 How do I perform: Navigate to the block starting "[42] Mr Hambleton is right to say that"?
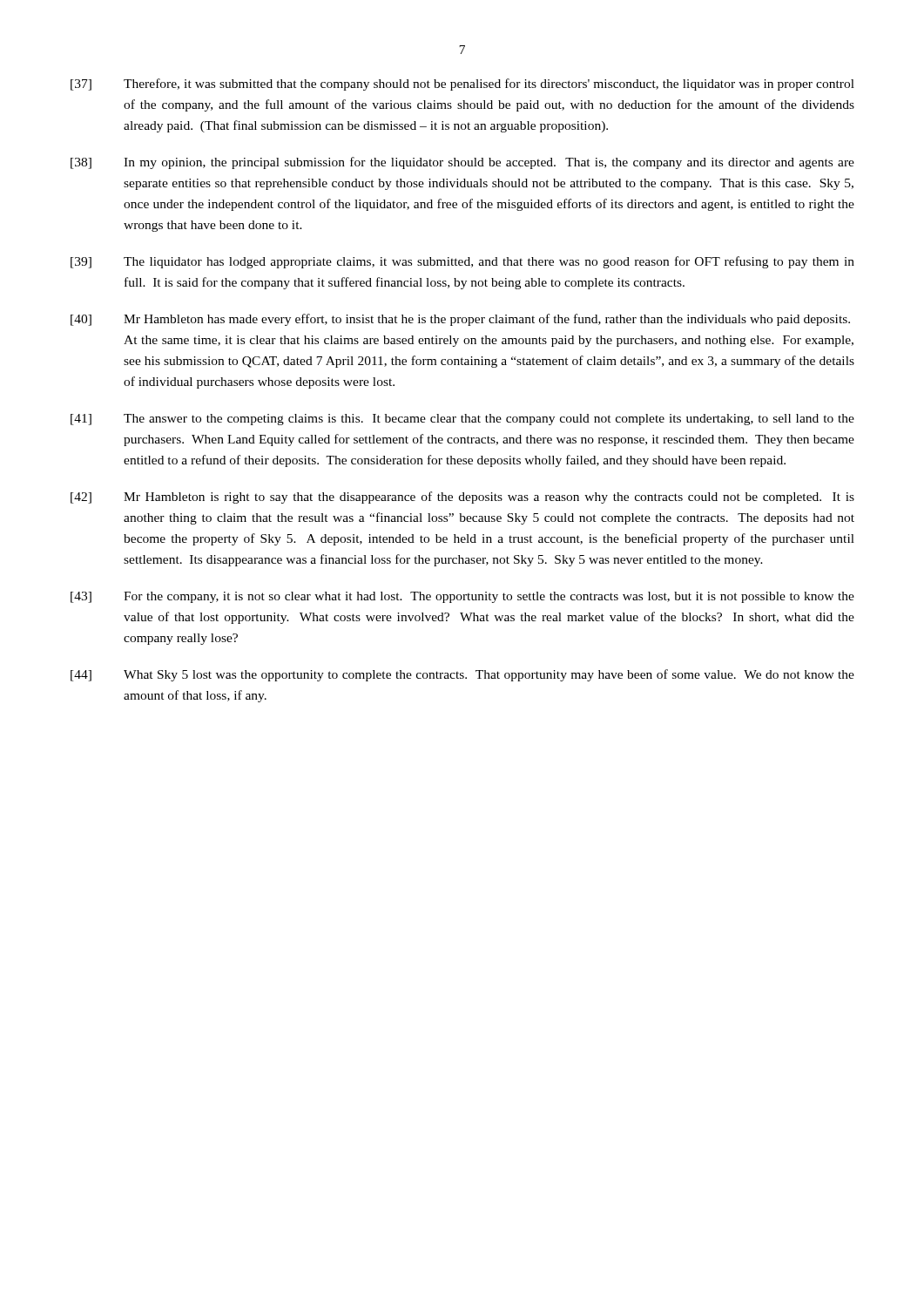[x=462, y=528]
